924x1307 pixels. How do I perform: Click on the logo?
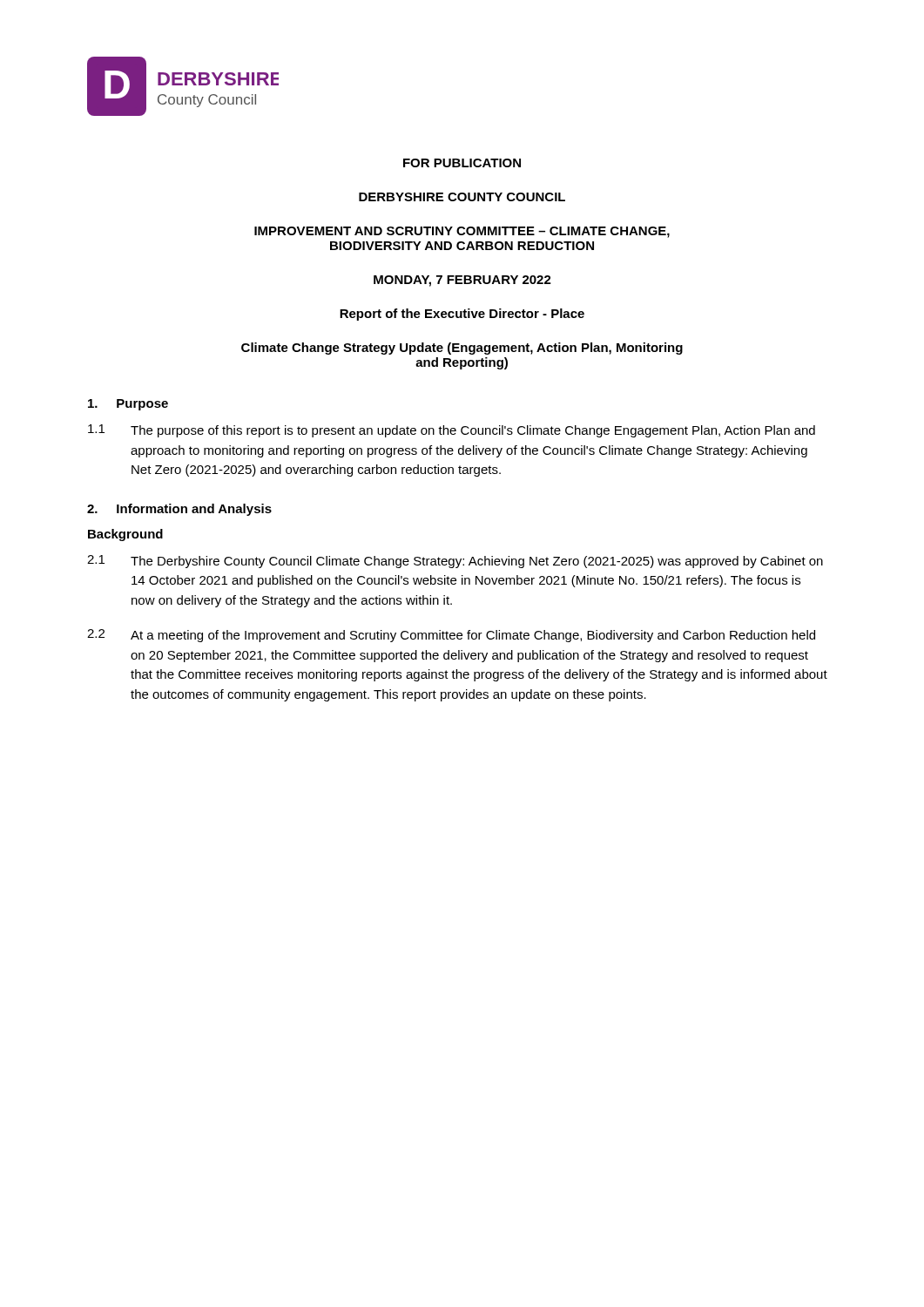pyautogui.click(x=462, y=91)
